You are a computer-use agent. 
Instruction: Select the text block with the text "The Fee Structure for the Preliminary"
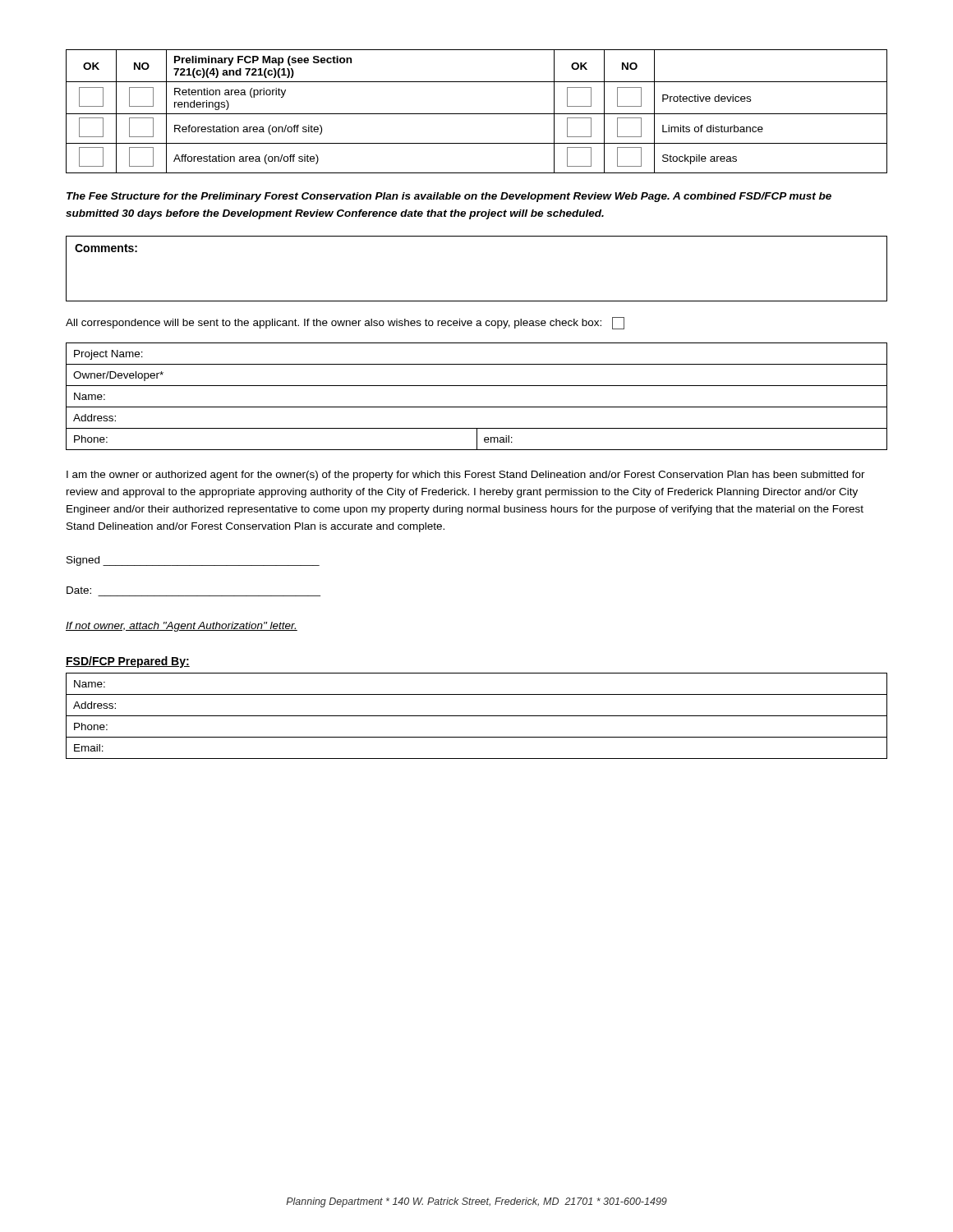point(449,204)
